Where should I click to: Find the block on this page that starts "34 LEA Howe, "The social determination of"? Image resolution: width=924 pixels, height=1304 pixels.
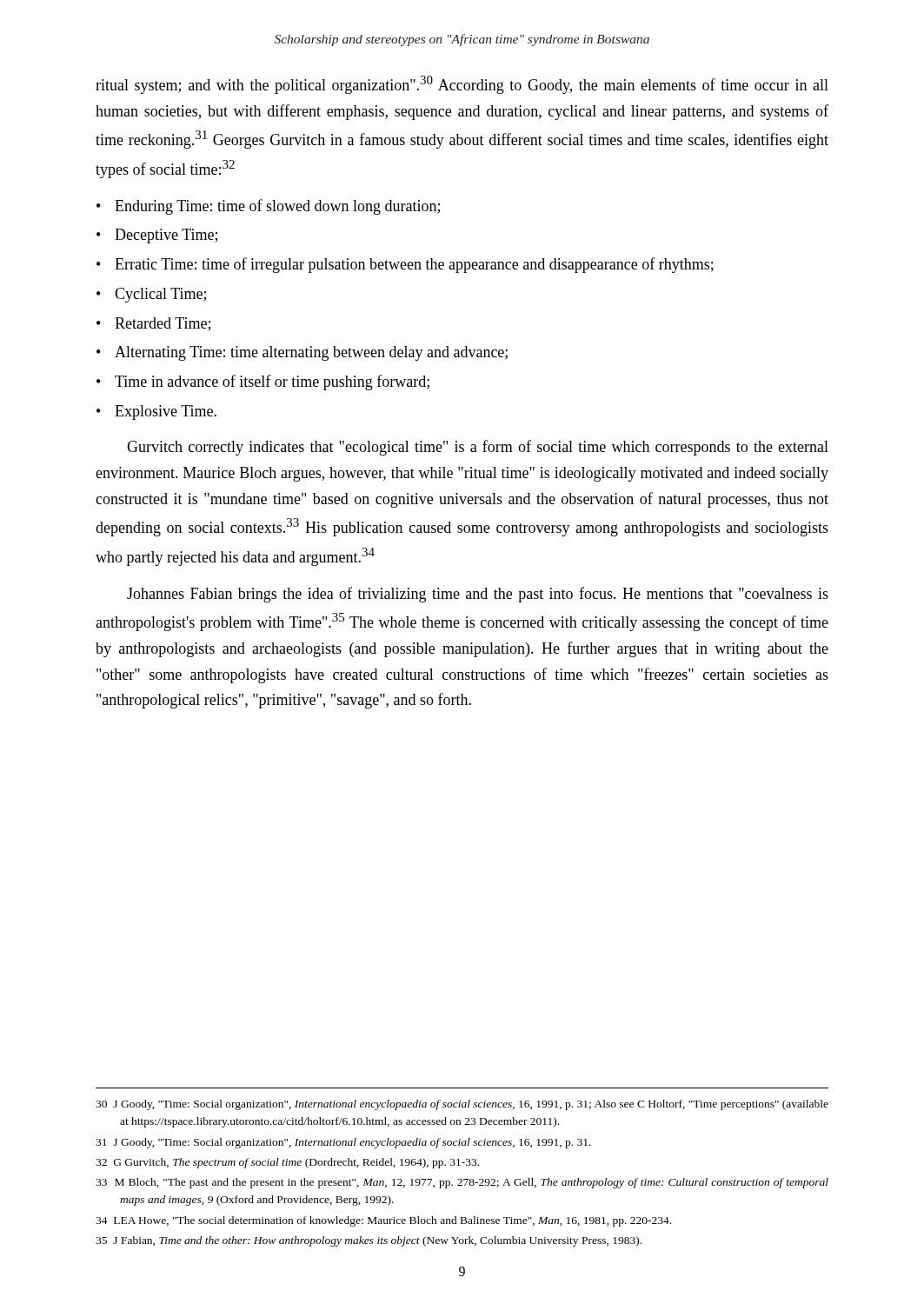pyautogui.click(x=384, y=1220)
